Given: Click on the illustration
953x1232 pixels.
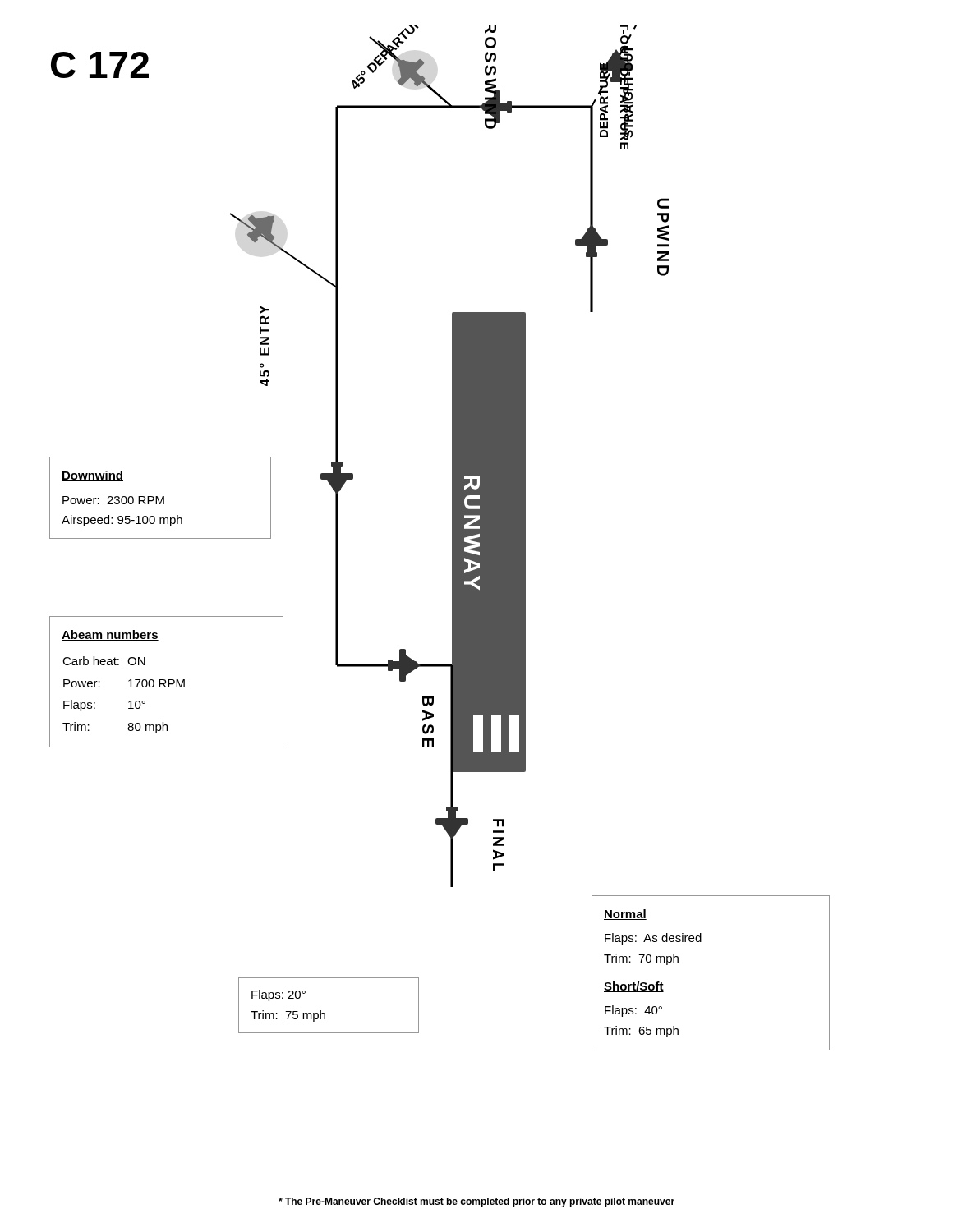Looking at the screenshot, I should pos(485,591).
